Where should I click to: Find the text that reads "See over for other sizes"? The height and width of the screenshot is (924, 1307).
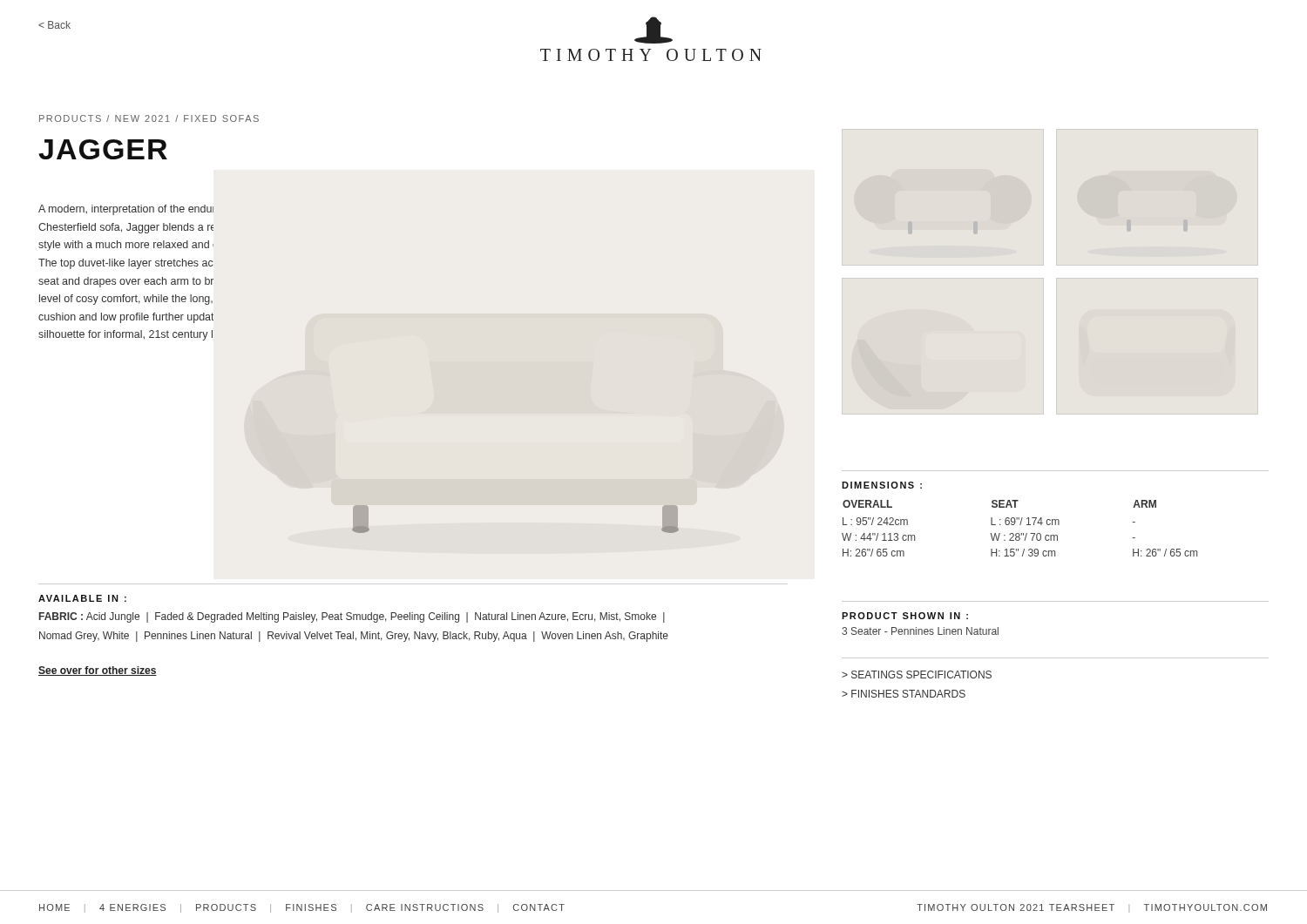(x=97, y=671)
